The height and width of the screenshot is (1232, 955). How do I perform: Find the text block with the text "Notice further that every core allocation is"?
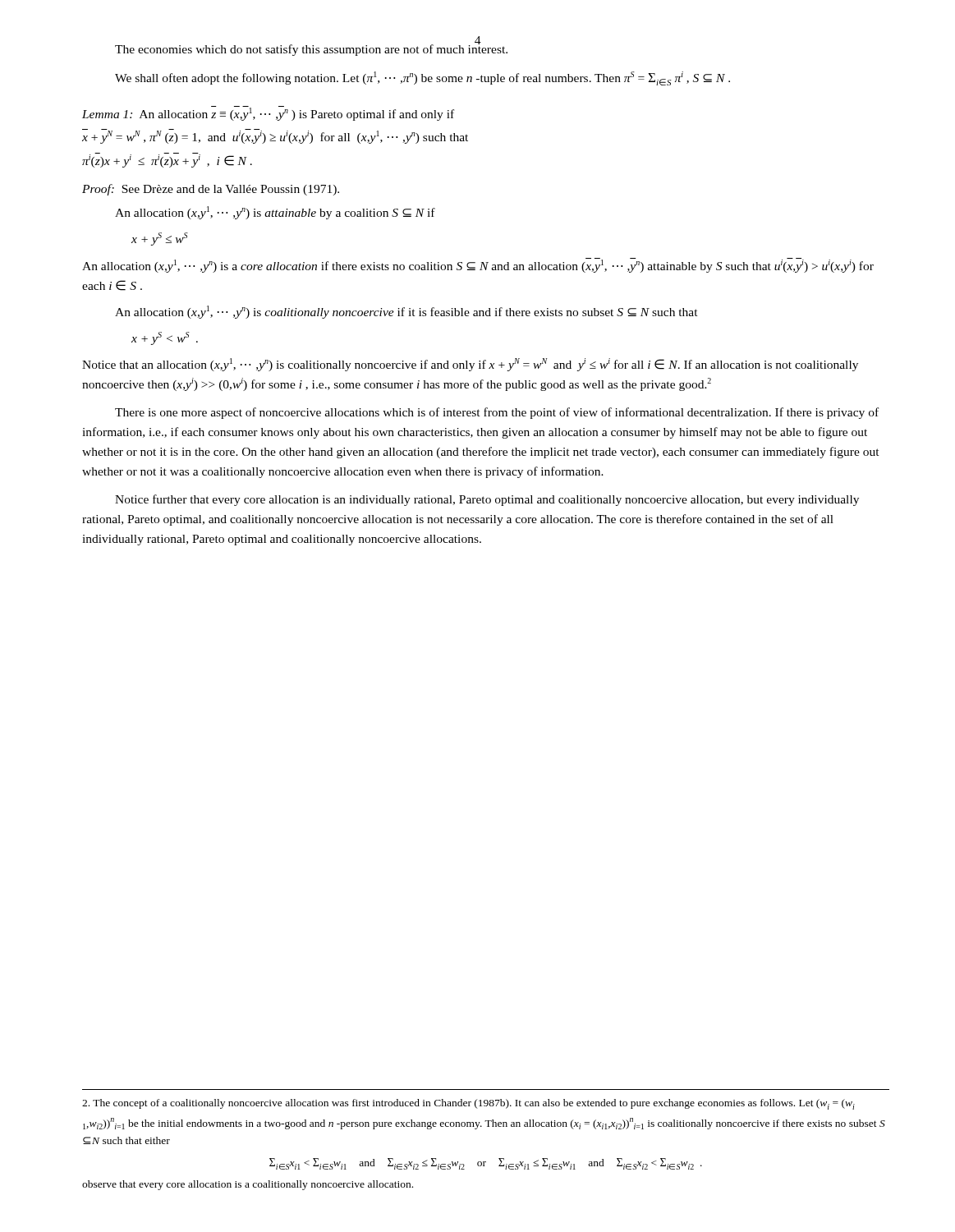point(486,519)
